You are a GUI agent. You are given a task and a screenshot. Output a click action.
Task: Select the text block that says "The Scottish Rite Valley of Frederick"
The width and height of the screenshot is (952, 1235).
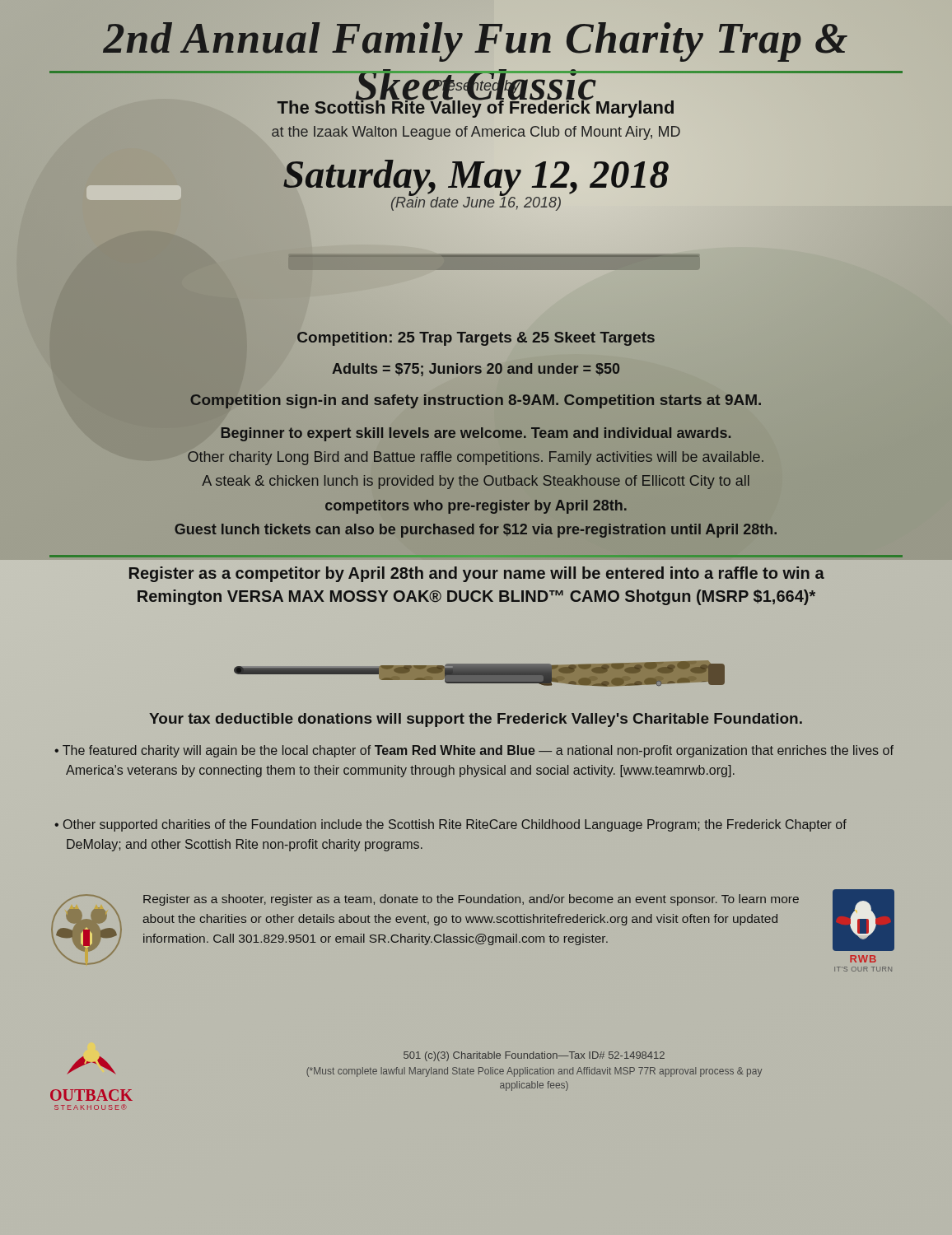(x=476, y=108)
